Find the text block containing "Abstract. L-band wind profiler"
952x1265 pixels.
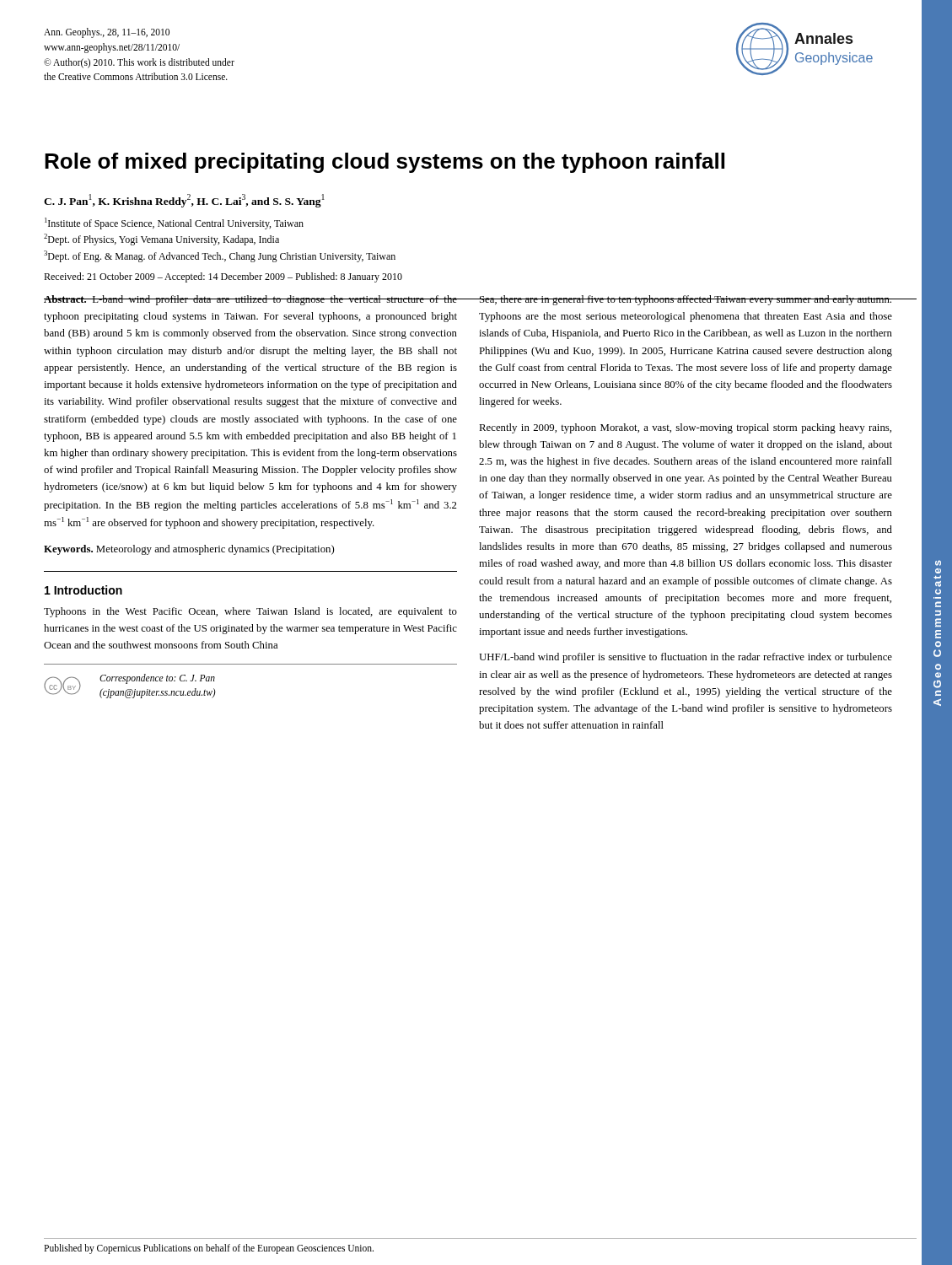click(250, 411)
